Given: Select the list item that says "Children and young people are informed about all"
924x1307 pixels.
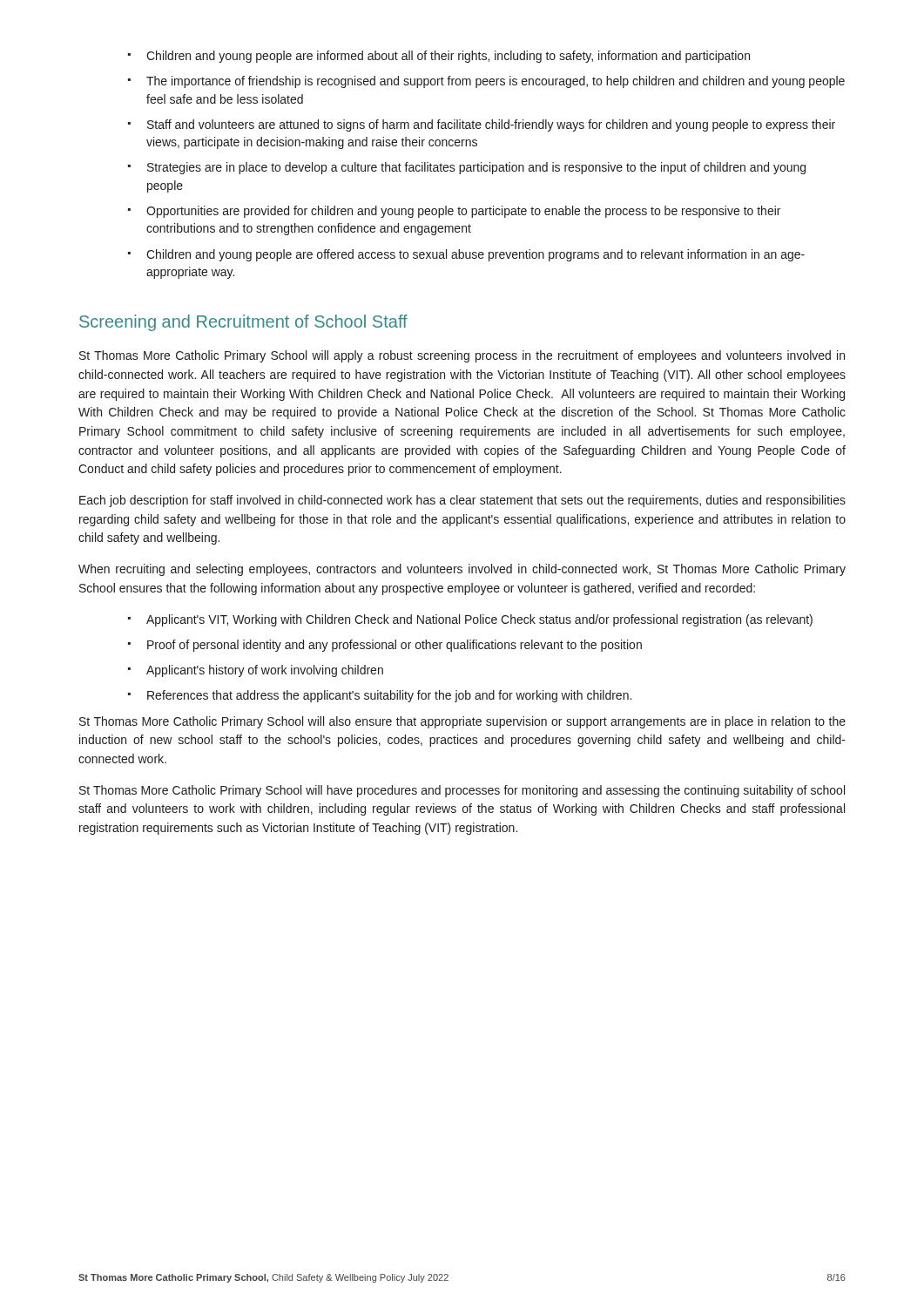Looking at the screenshot, I should point(488,56).
